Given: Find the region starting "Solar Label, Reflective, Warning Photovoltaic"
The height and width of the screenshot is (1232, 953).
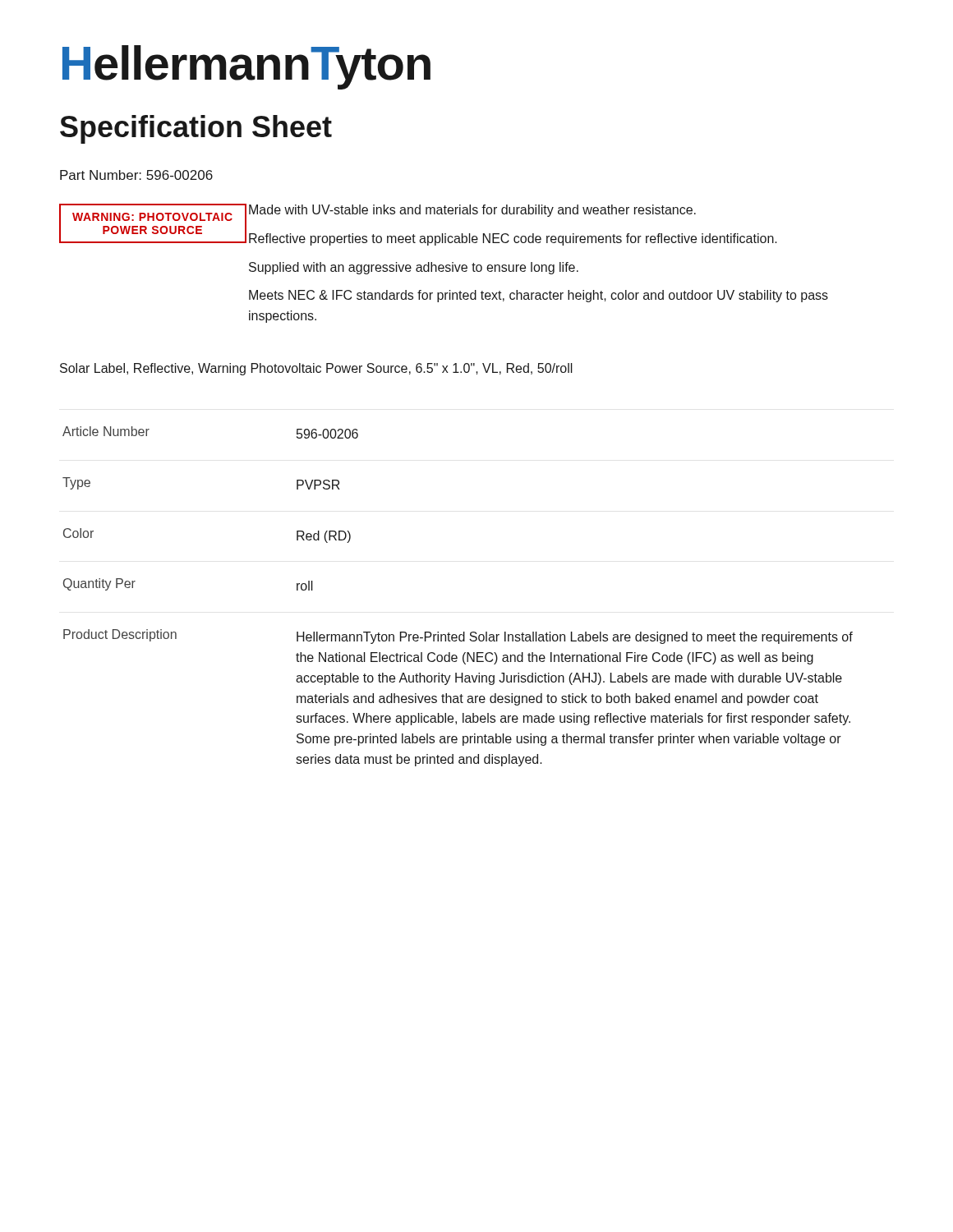Looking at the screenshot, I should 316,368.
